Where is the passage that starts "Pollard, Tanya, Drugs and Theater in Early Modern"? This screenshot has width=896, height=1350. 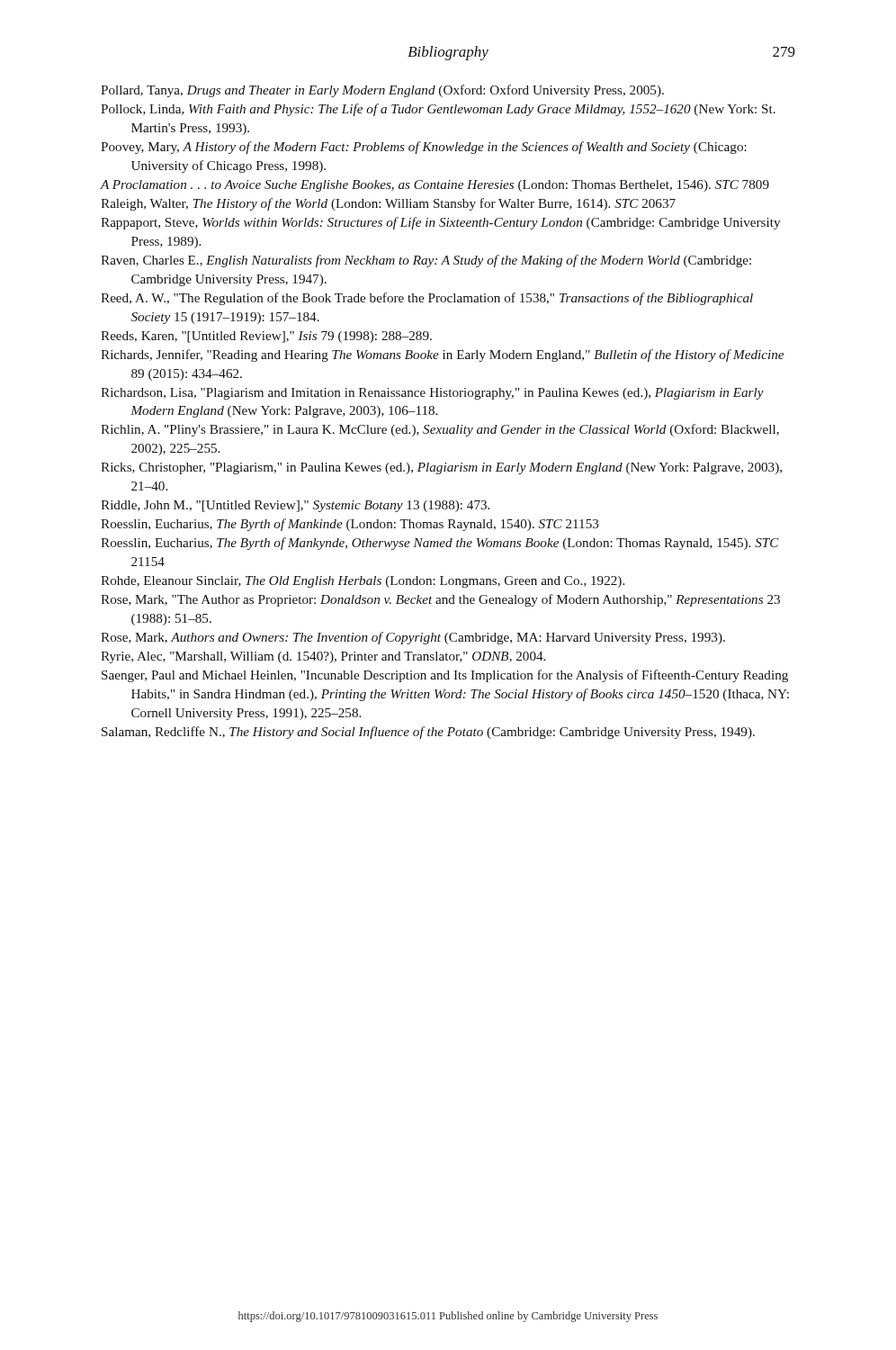383,90
